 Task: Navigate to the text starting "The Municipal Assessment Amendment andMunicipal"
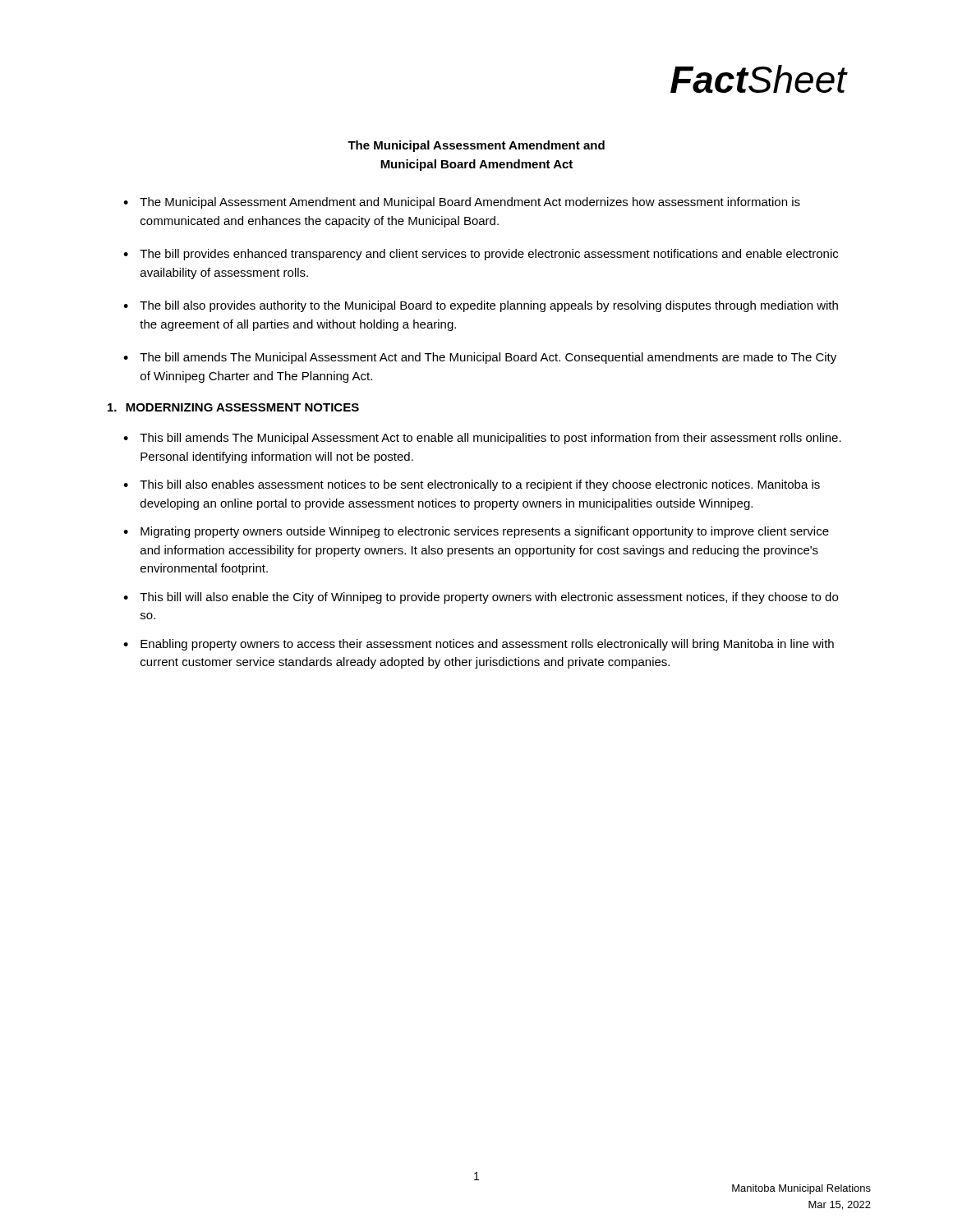476,154
